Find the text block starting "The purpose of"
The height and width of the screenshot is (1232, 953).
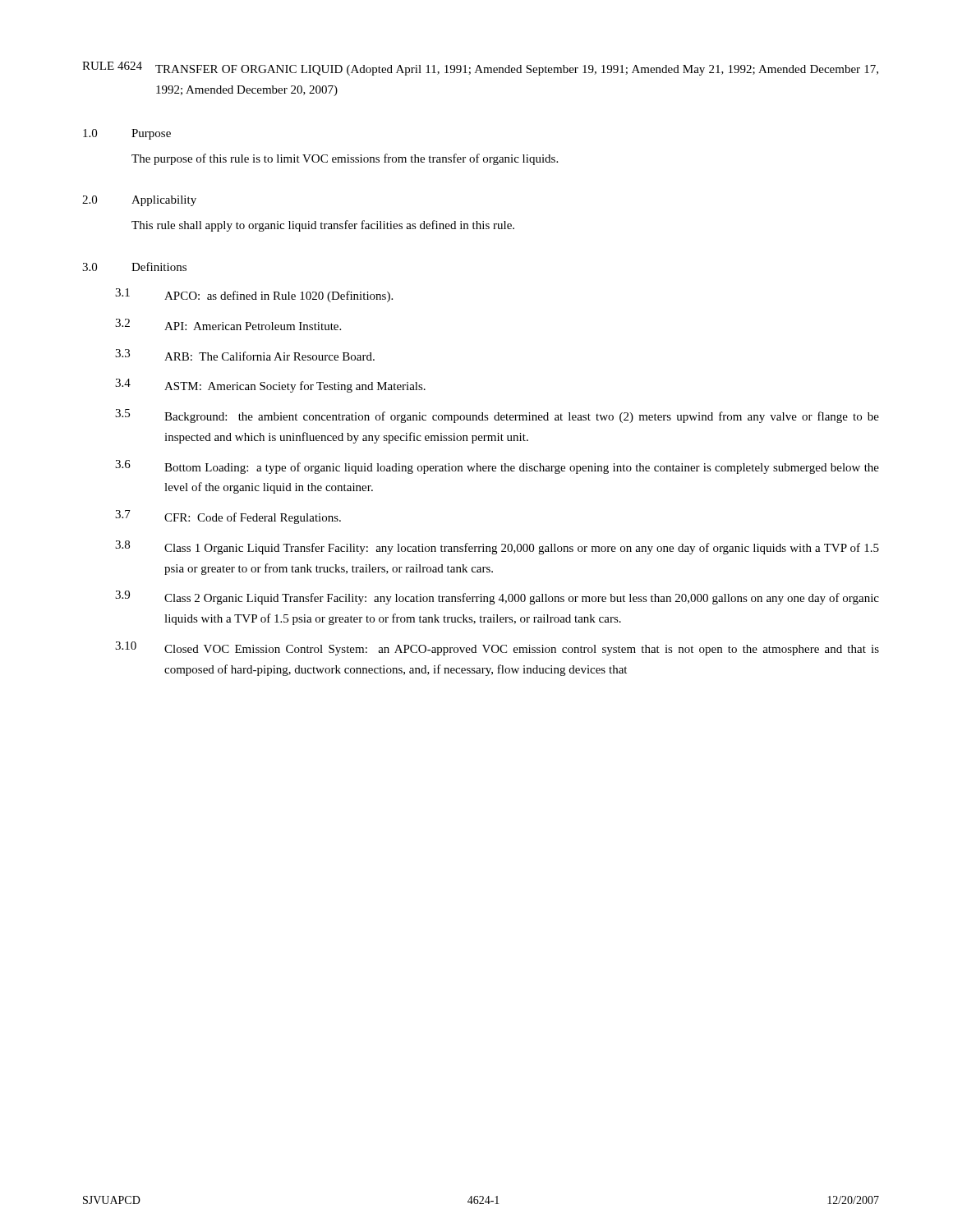tap(345, 158)
